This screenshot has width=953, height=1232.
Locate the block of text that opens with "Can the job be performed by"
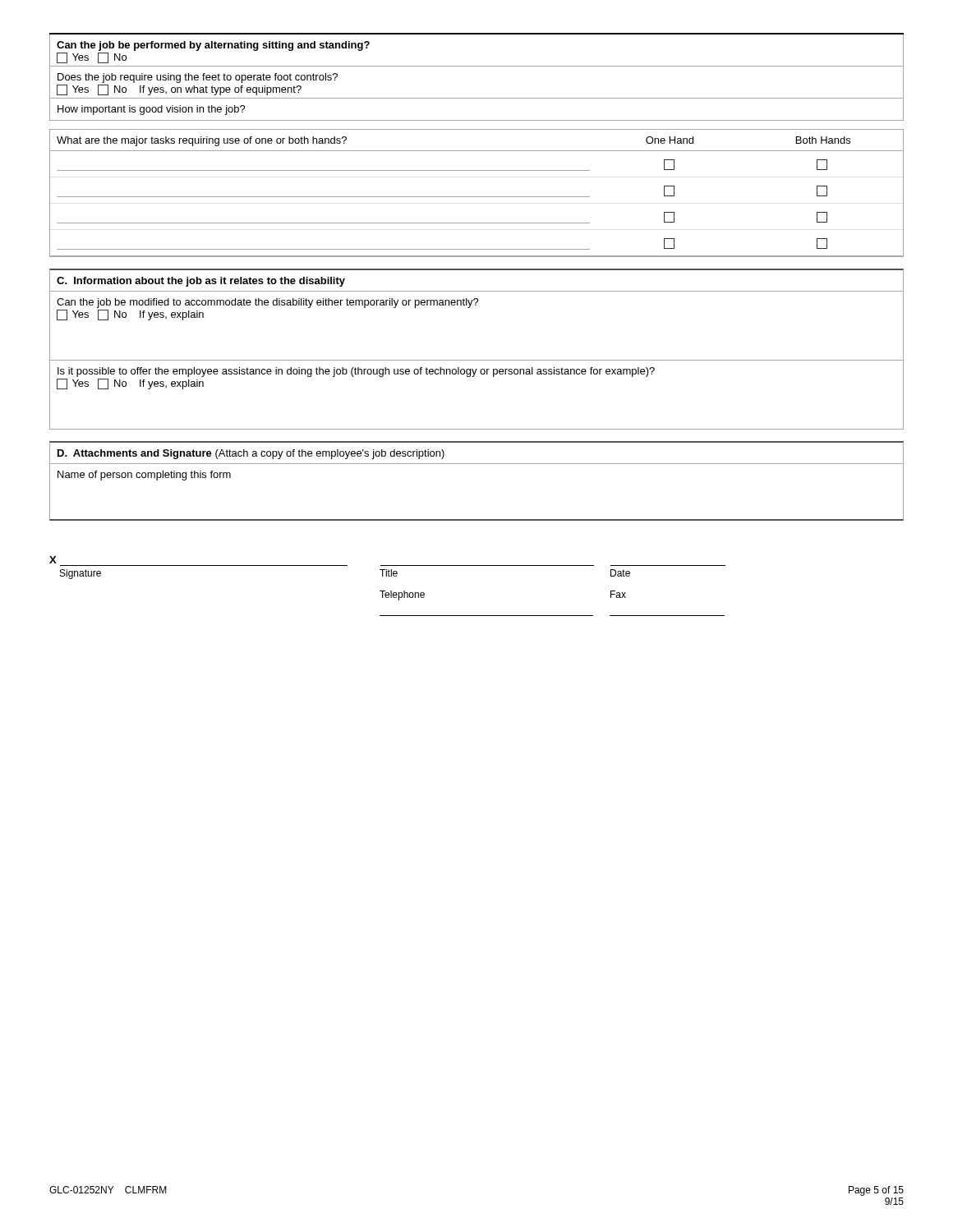(213, 46)
